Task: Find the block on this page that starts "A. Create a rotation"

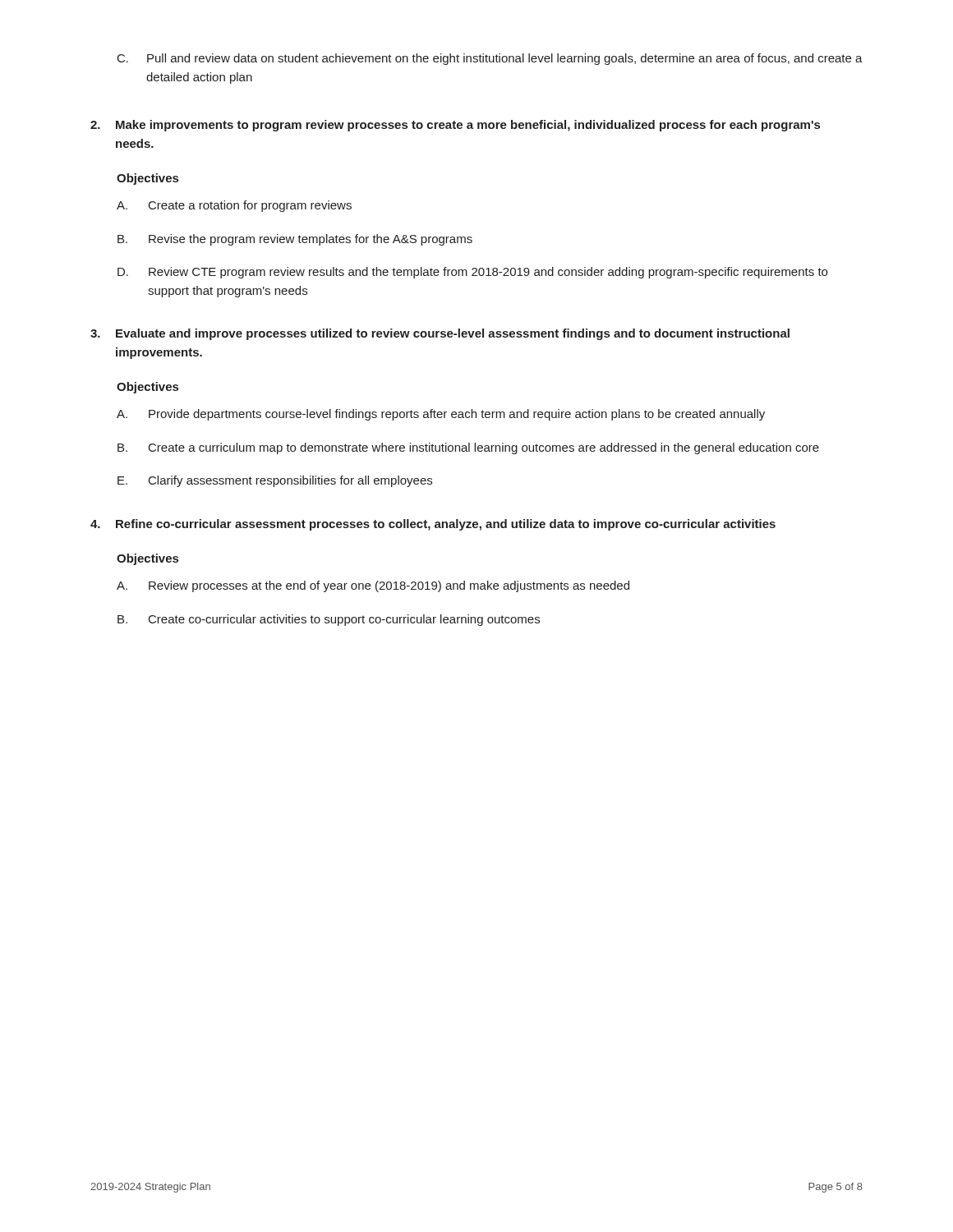Action: [x=234, y=206]
